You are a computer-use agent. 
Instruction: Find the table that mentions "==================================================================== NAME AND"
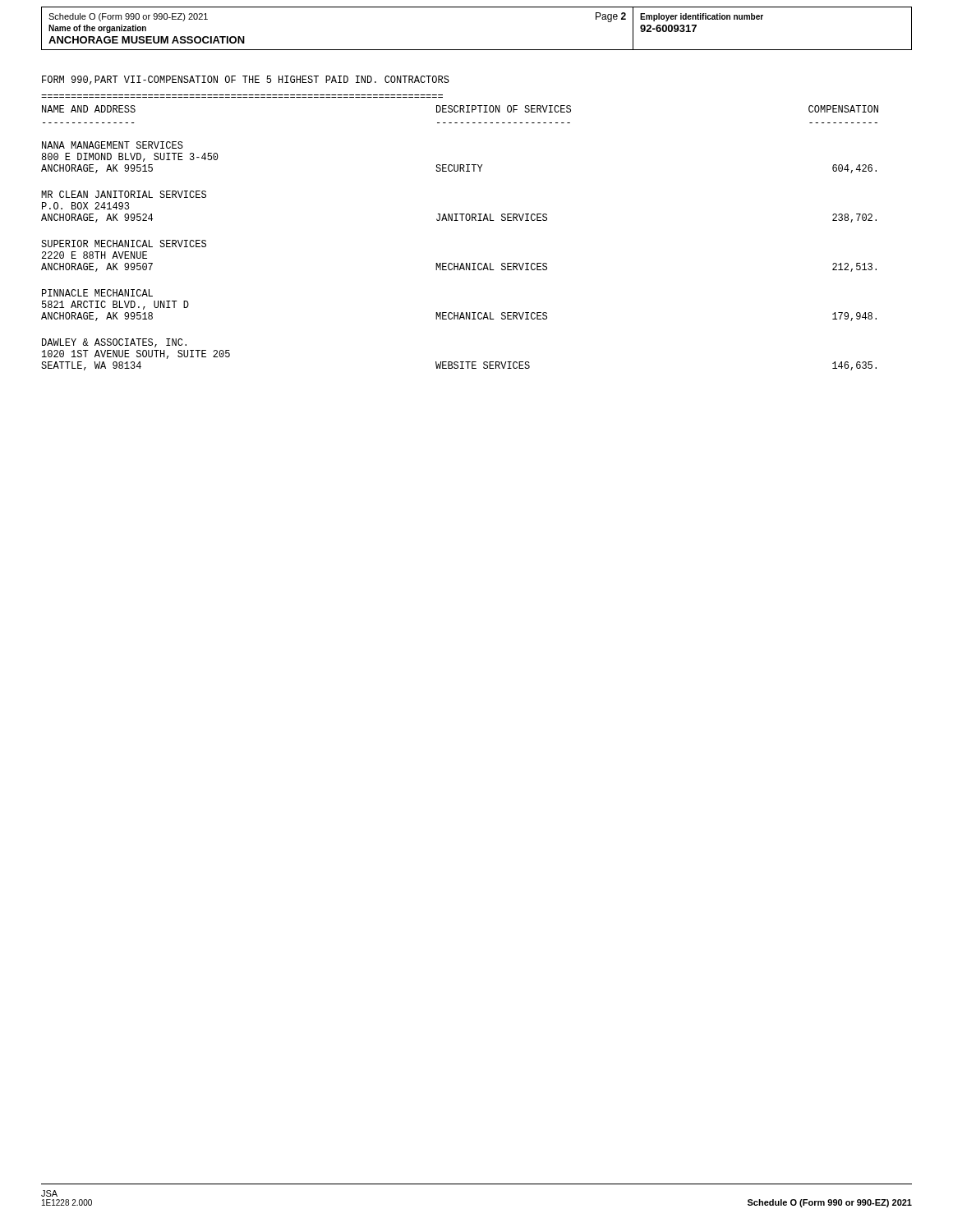click(x=476, y=232)
